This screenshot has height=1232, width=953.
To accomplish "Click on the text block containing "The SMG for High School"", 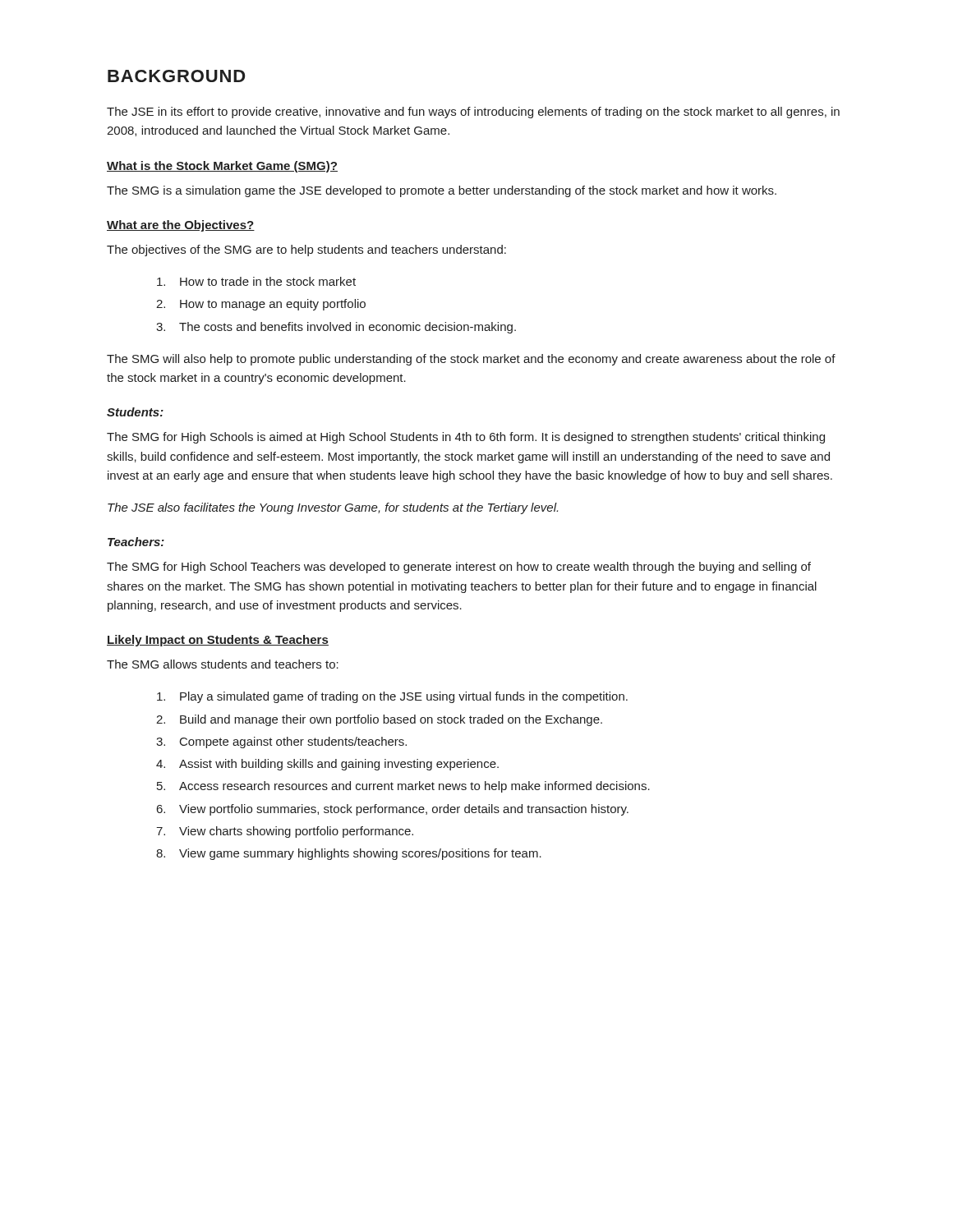I will pyautogui.click(x=462, y=586).
